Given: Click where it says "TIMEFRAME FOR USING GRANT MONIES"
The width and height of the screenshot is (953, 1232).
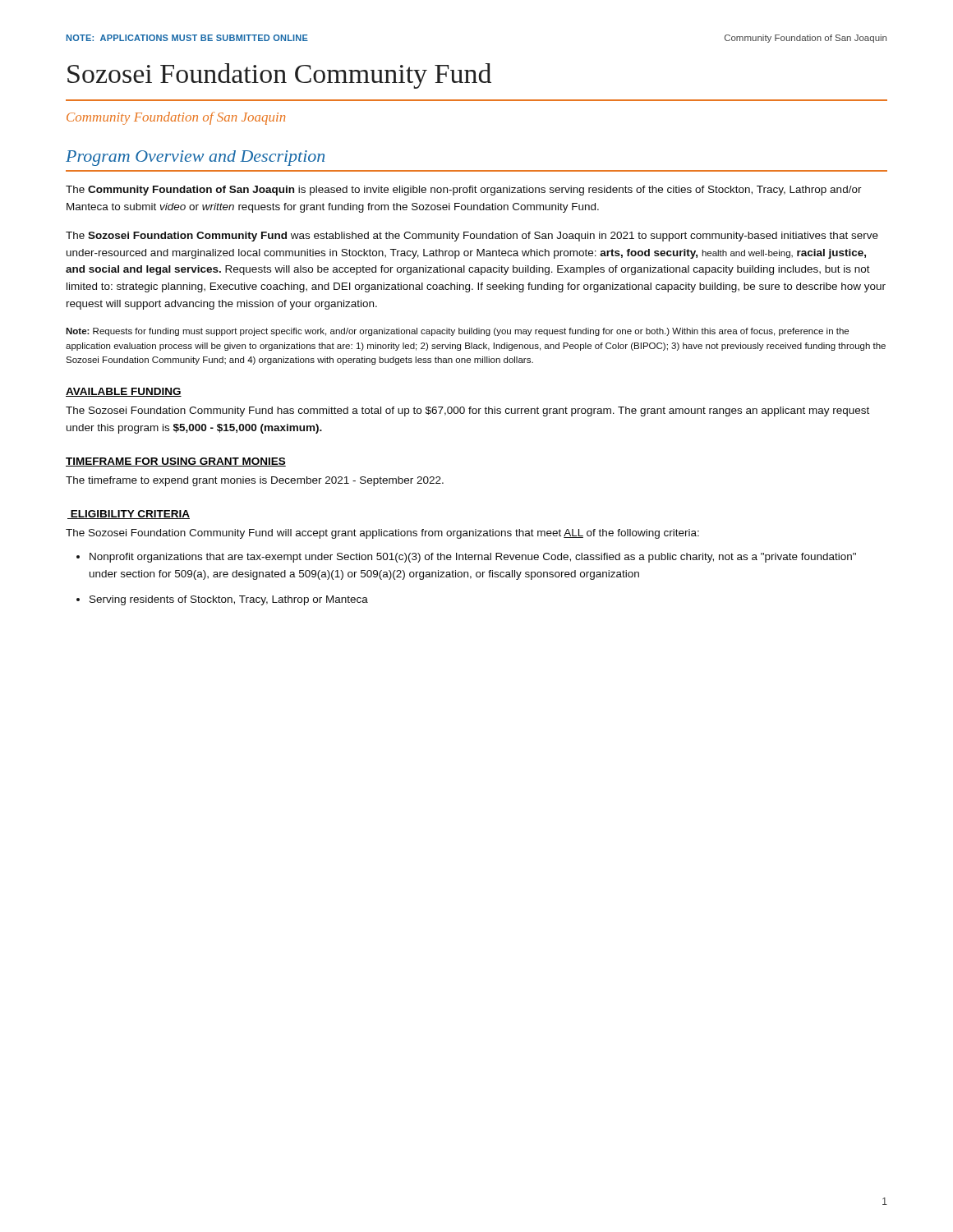Looking at the screenshot, I should [176, 461].
